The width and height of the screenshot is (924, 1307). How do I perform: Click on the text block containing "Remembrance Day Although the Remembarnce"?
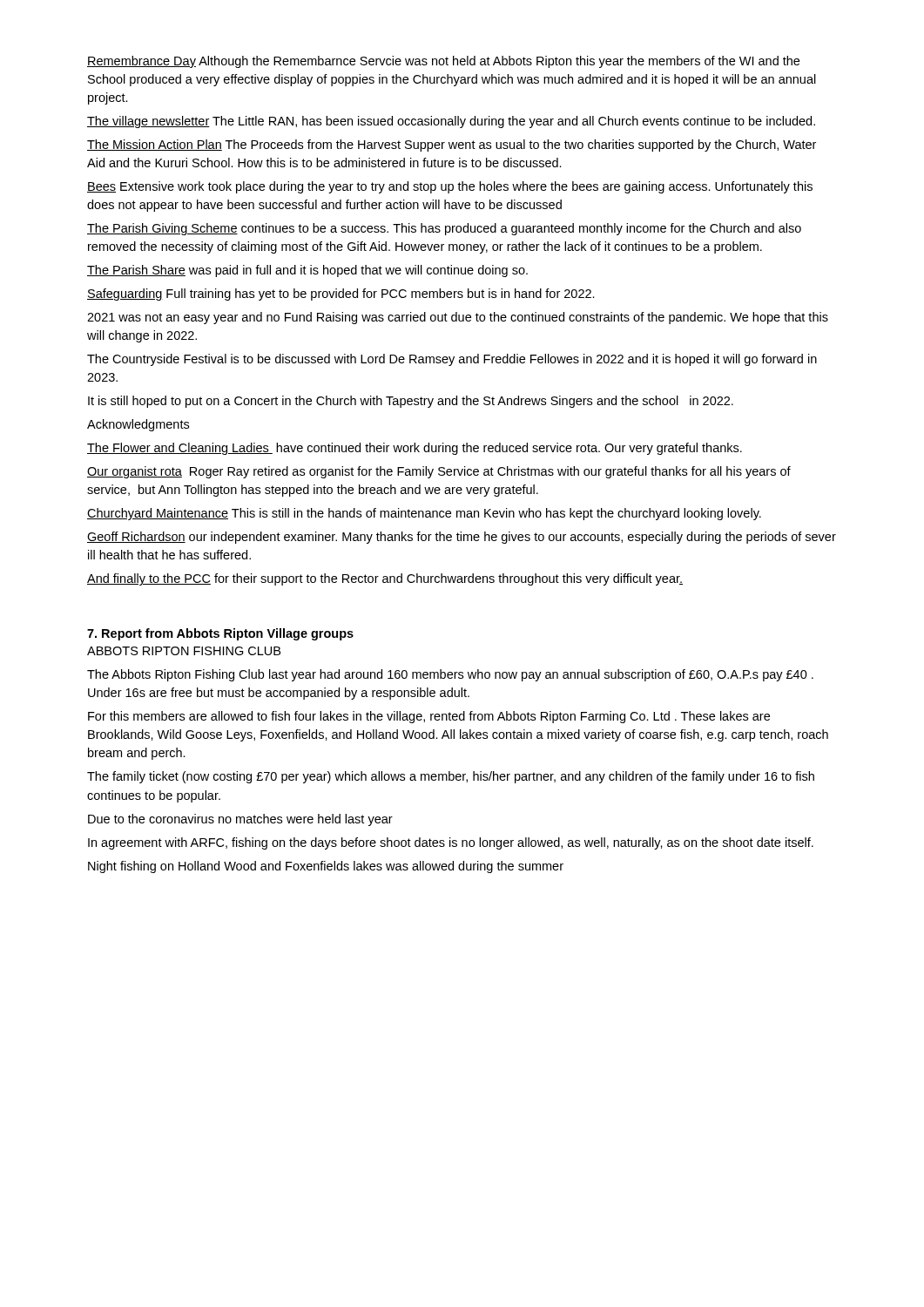pyautogui.click(x=462, y=320)
